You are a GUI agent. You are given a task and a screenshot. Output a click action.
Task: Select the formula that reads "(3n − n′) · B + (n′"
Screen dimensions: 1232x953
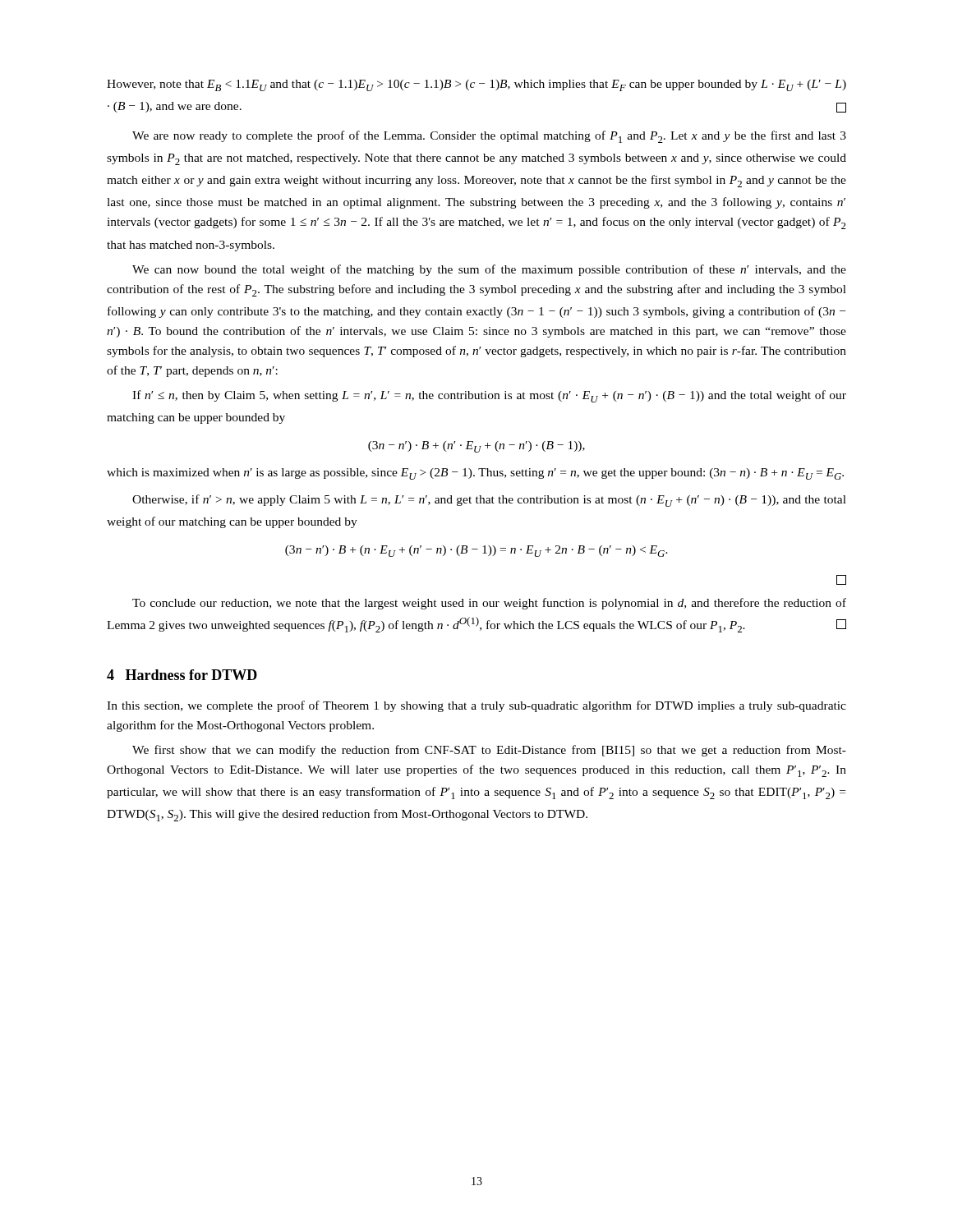coord(476,446)
